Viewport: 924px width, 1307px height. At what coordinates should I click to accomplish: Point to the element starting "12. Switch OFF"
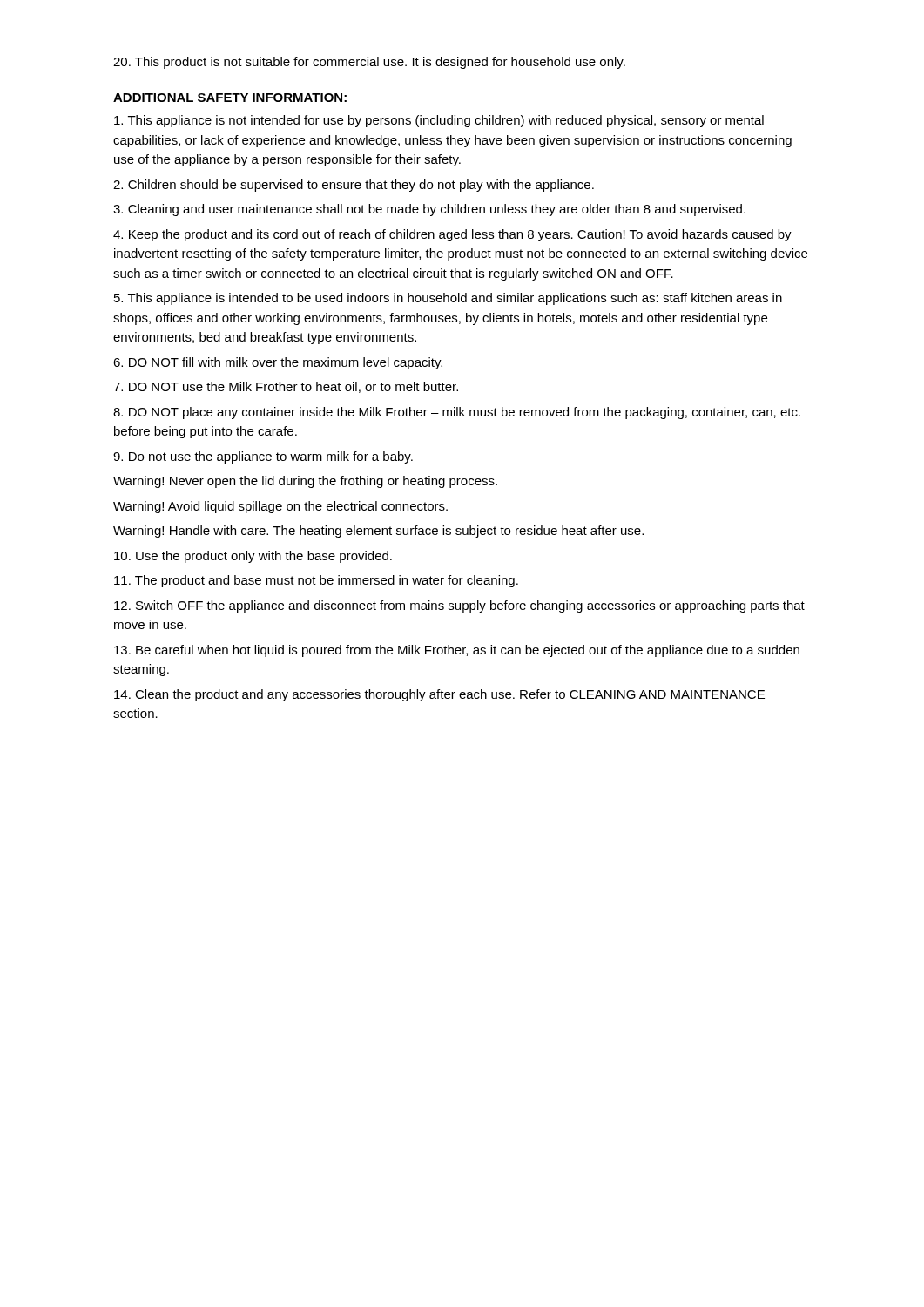coord(459,614)
